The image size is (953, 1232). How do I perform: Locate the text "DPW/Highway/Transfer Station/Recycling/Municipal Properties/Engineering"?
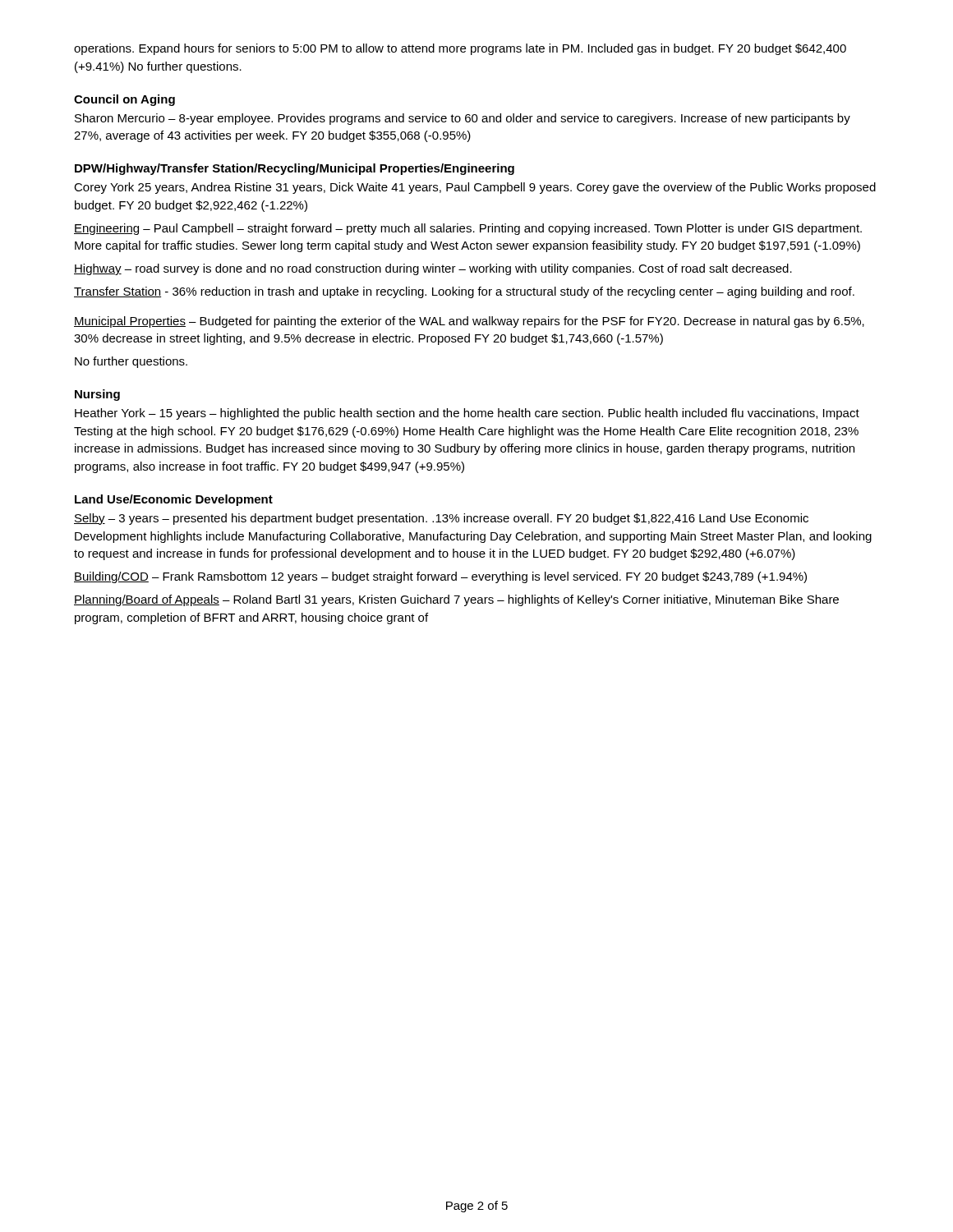(294, 168)
